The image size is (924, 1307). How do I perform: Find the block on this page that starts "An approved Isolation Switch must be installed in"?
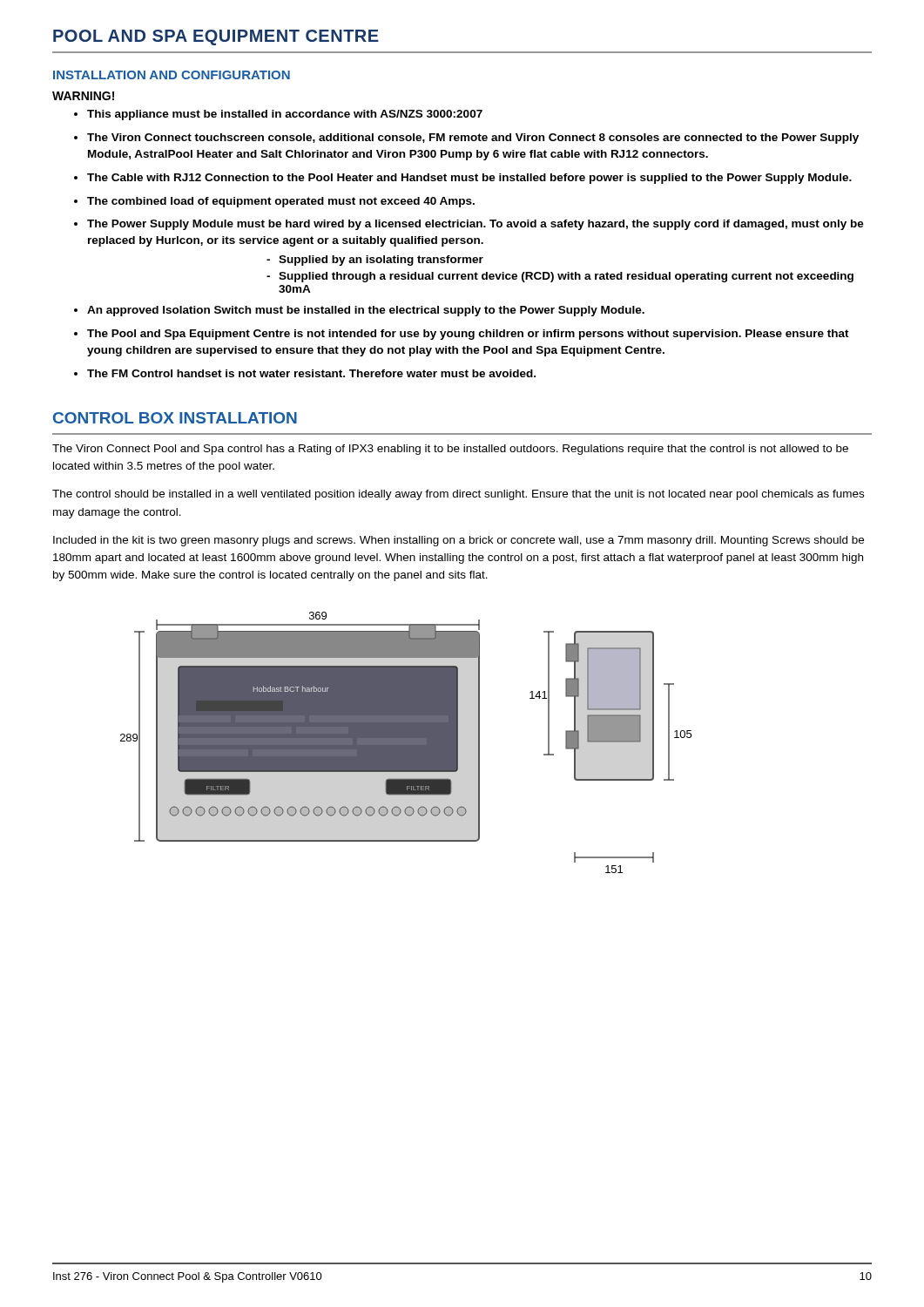pyautogui.click(x=366, y=310)
